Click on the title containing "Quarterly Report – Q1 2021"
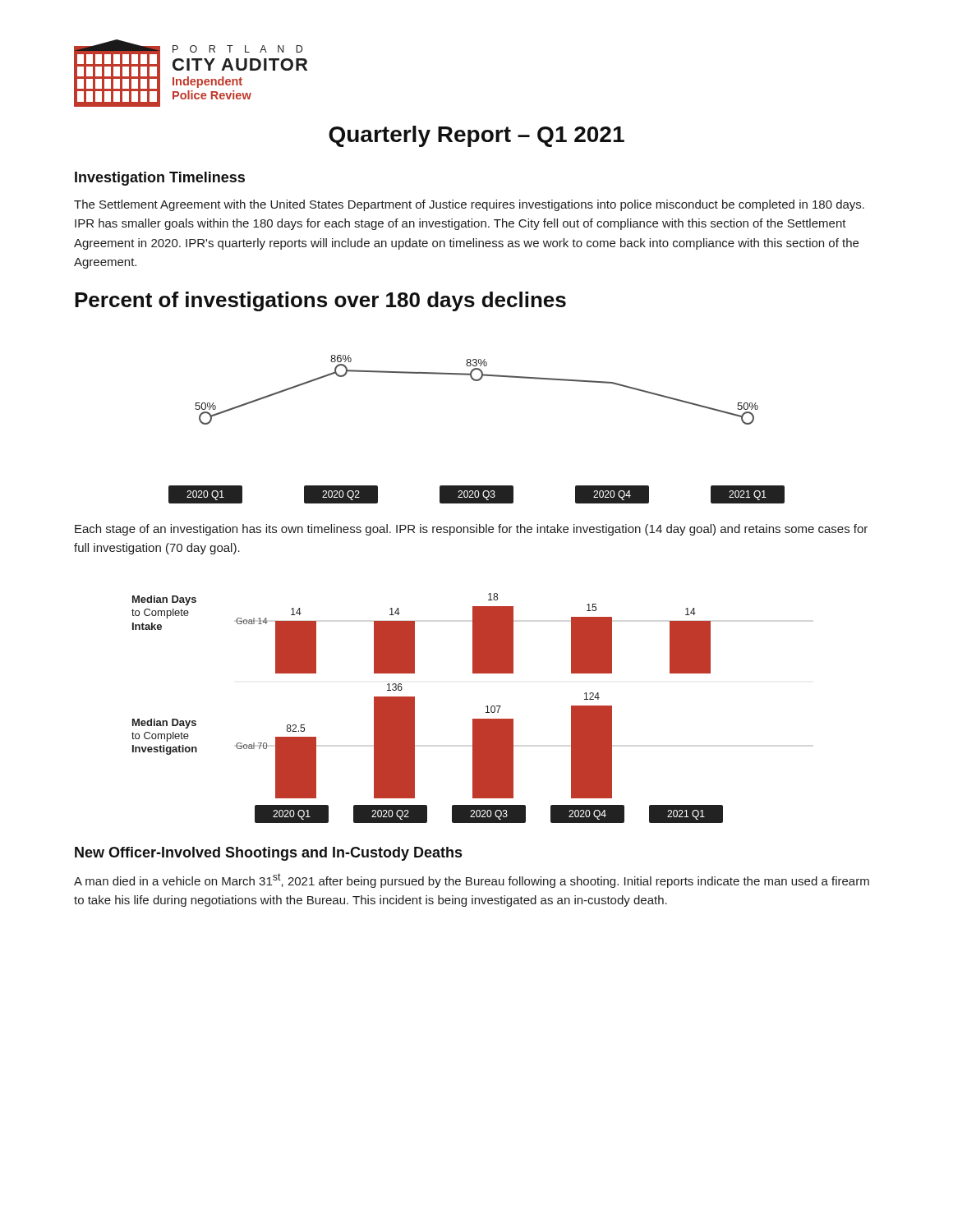Viewport: 953px width, 1232px height. pyautogui.click(x=476, y=134)
